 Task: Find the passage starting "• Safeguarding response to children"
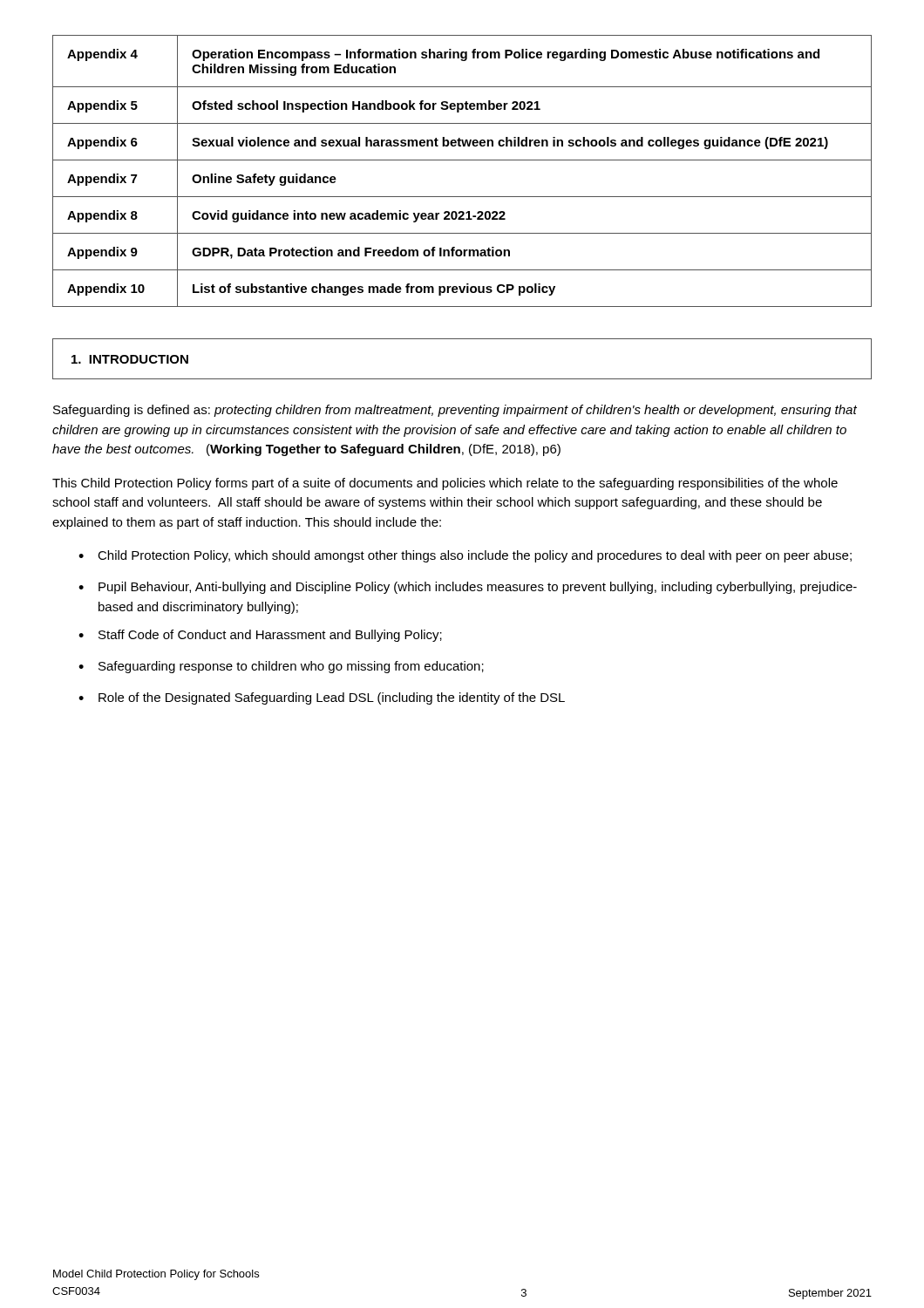pos(475,668)
